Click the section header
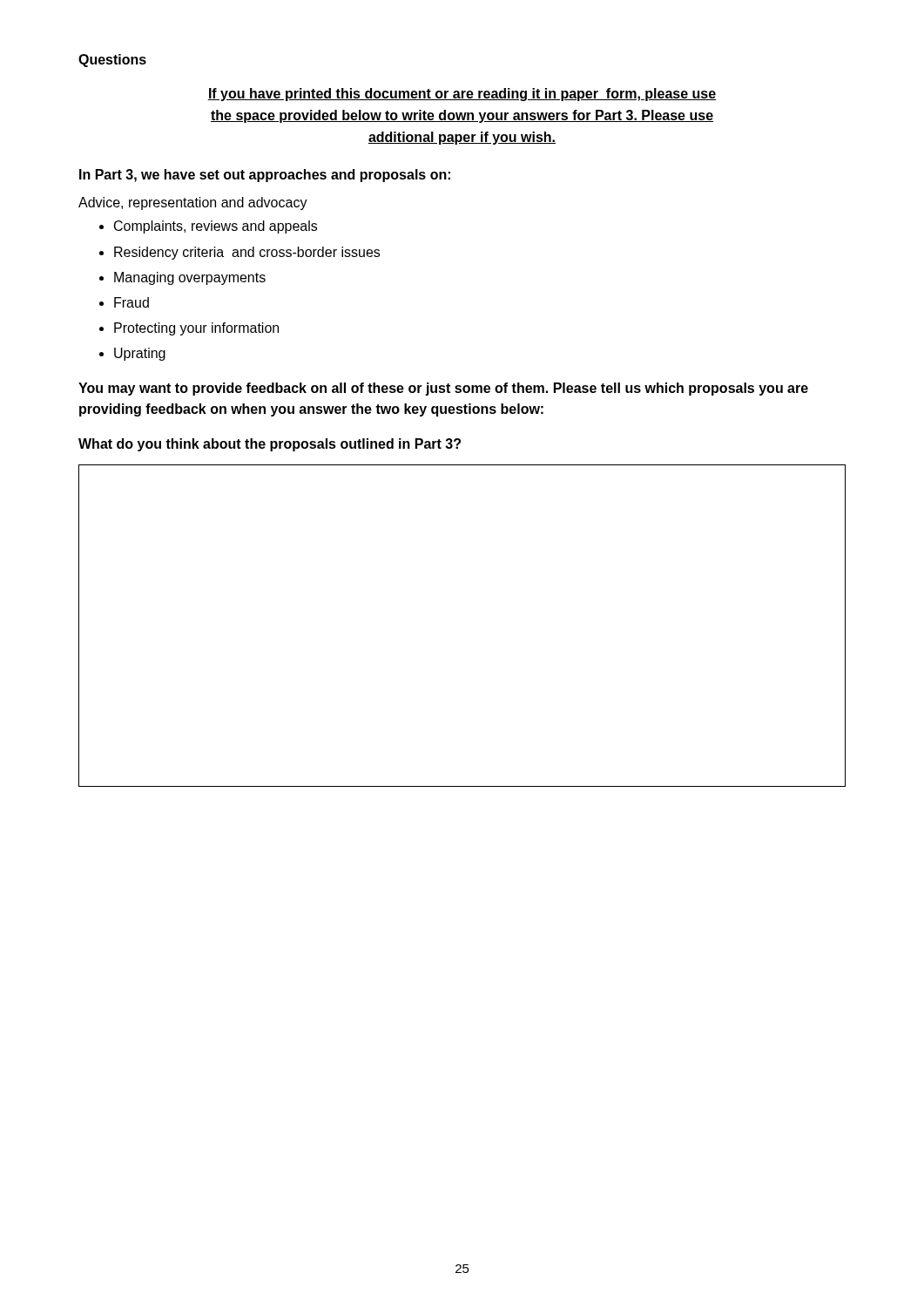Viewport: 924px width, 1307px height. pos(112,60)
